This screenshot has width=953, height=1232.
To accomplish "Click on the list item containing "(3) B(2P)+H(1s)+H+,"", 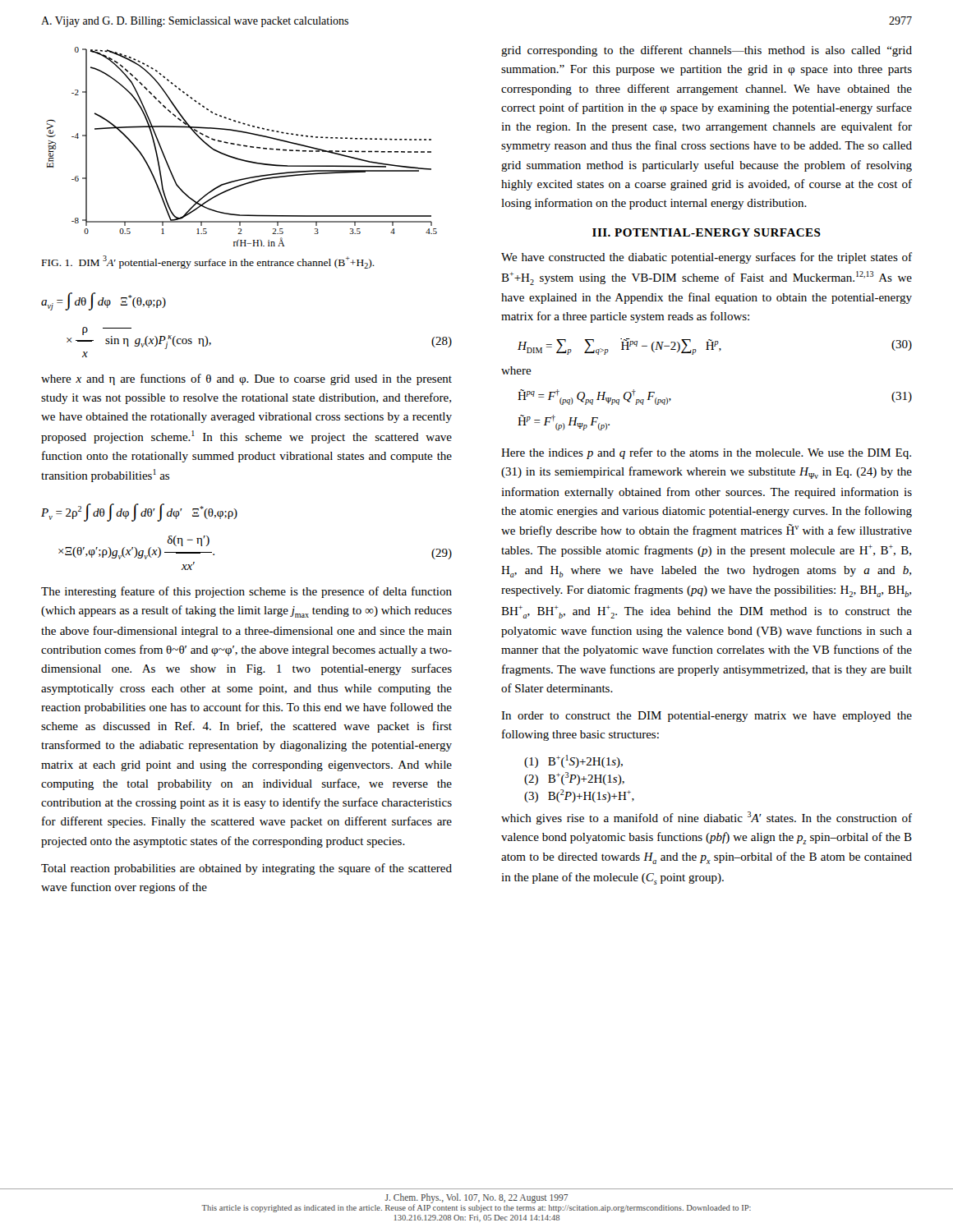I will pyautogui.click(x=579, y=795).
